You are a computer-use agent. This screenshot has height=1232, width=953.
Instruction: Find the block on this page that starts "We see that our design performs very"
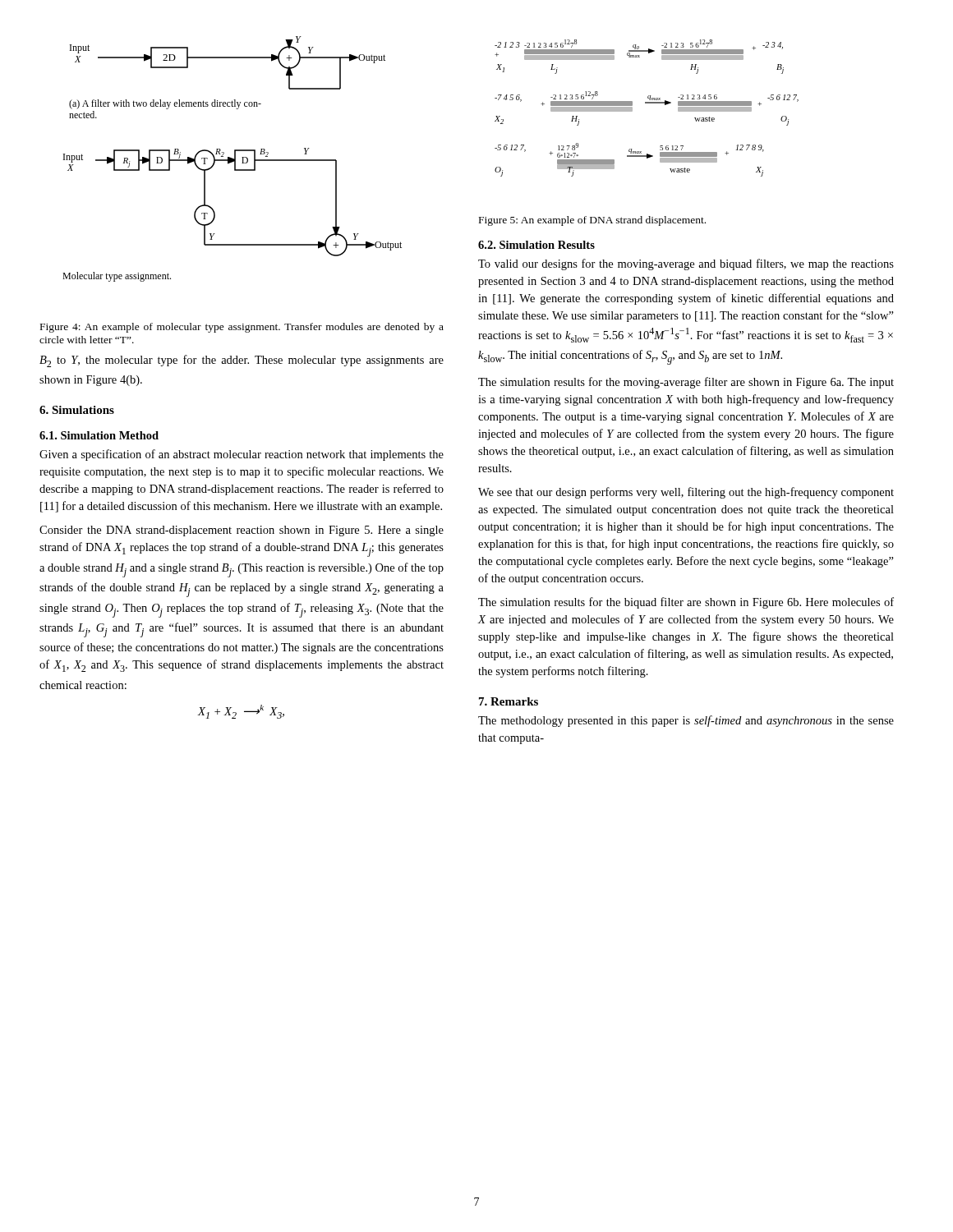coord(686,535)
